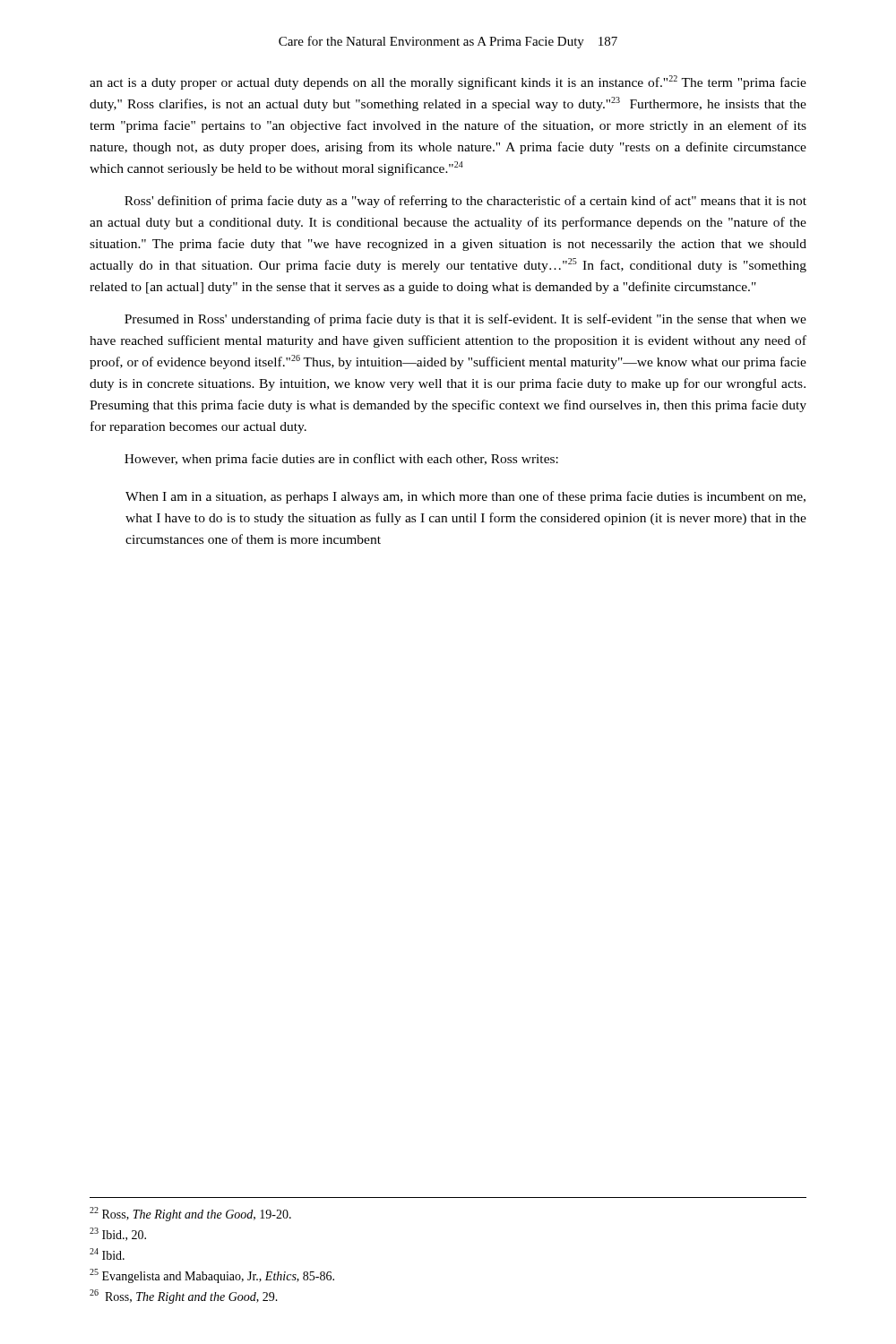Viewport: 896px width, 1344px height.
Task: Select the block starting "Presumed in Ross' understanding of prima facie duty"
Action: pos(448,373)
